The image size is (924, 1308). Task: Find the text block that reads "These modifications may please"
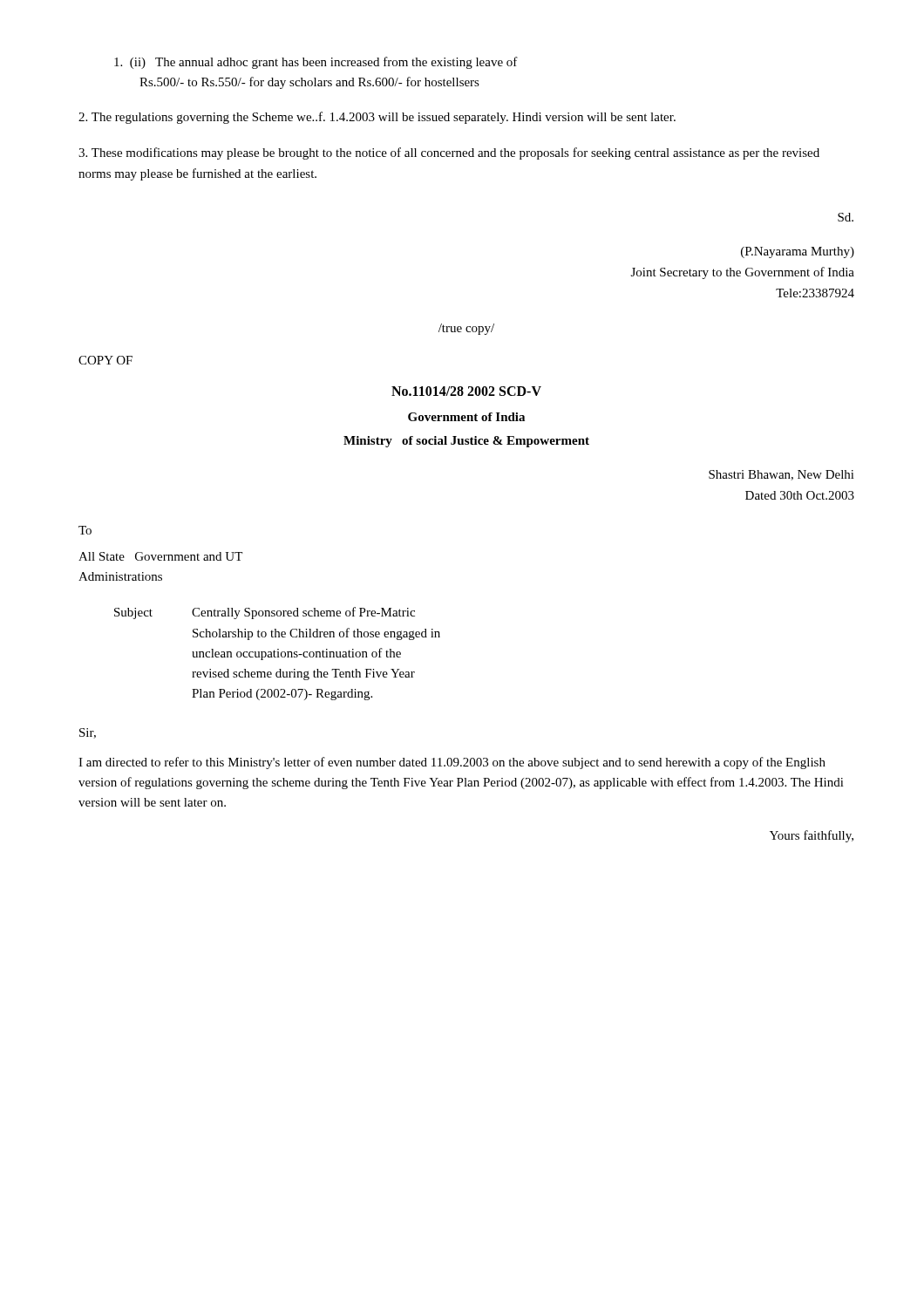tap(449, 163)
